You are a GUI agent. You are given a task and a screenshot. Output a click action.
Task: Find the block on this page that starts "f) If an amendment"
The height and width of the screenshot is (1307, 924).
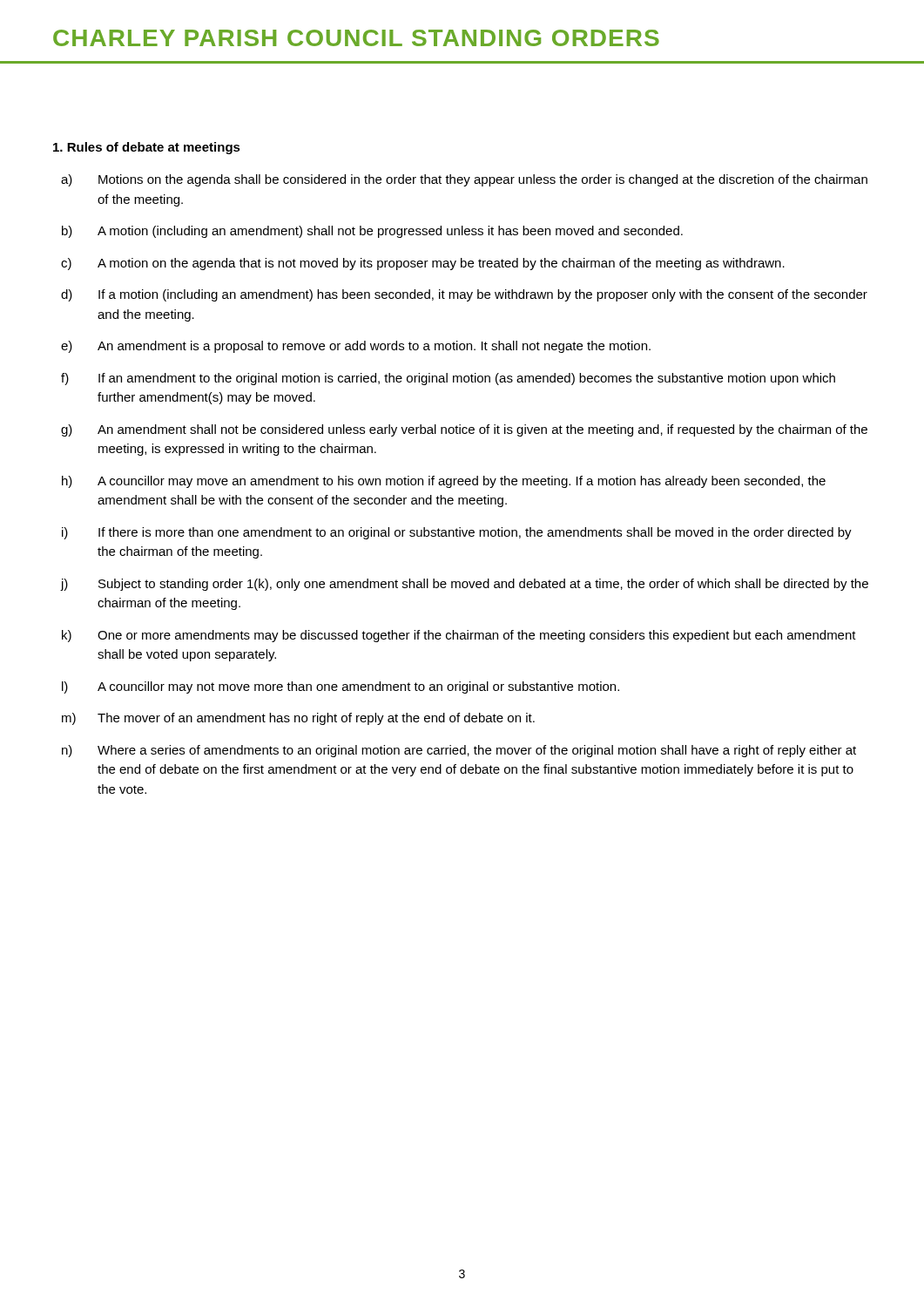[x=466, y=388]
